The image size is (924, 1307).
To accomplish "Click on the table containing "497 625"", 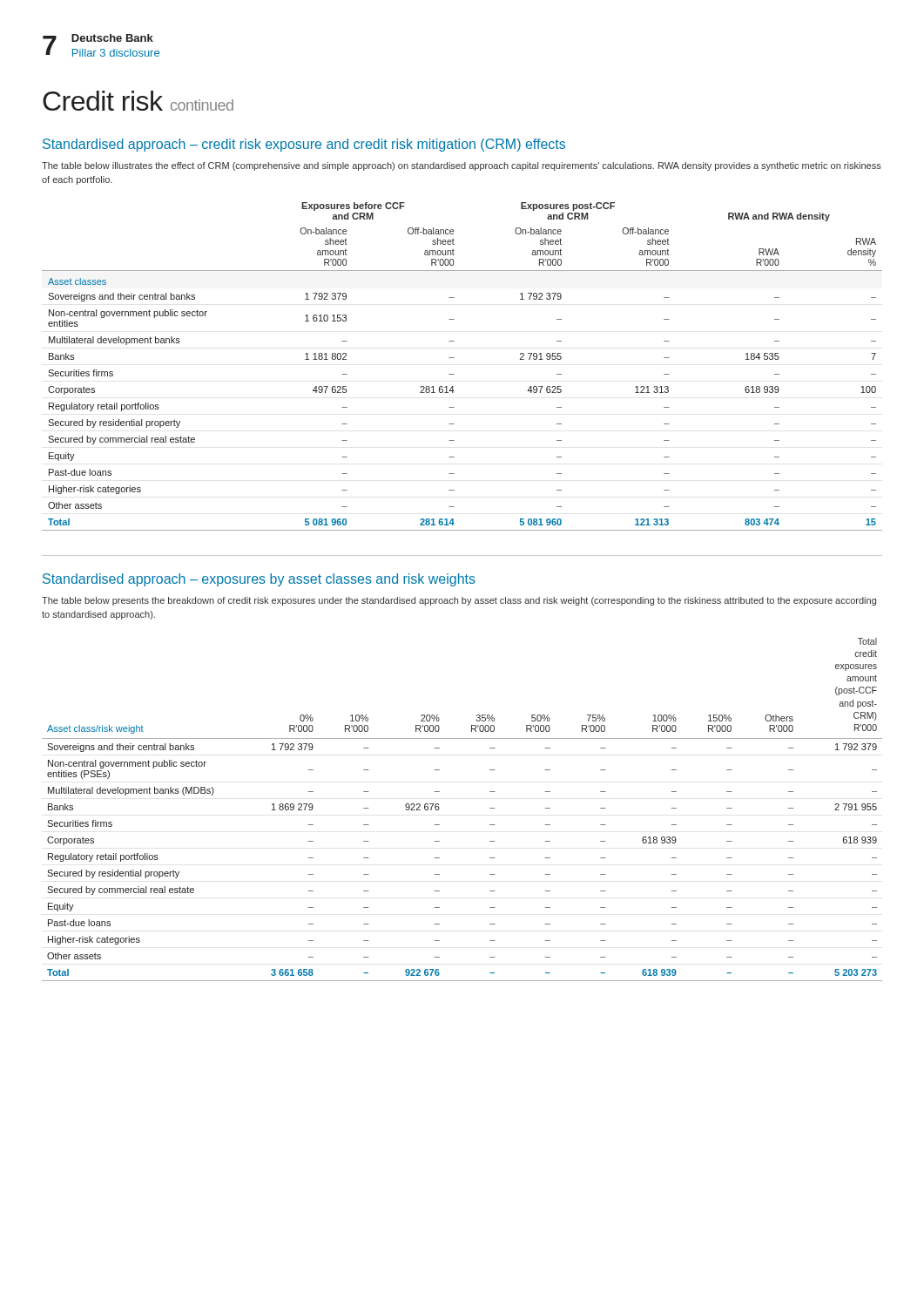I will [462, 364].
